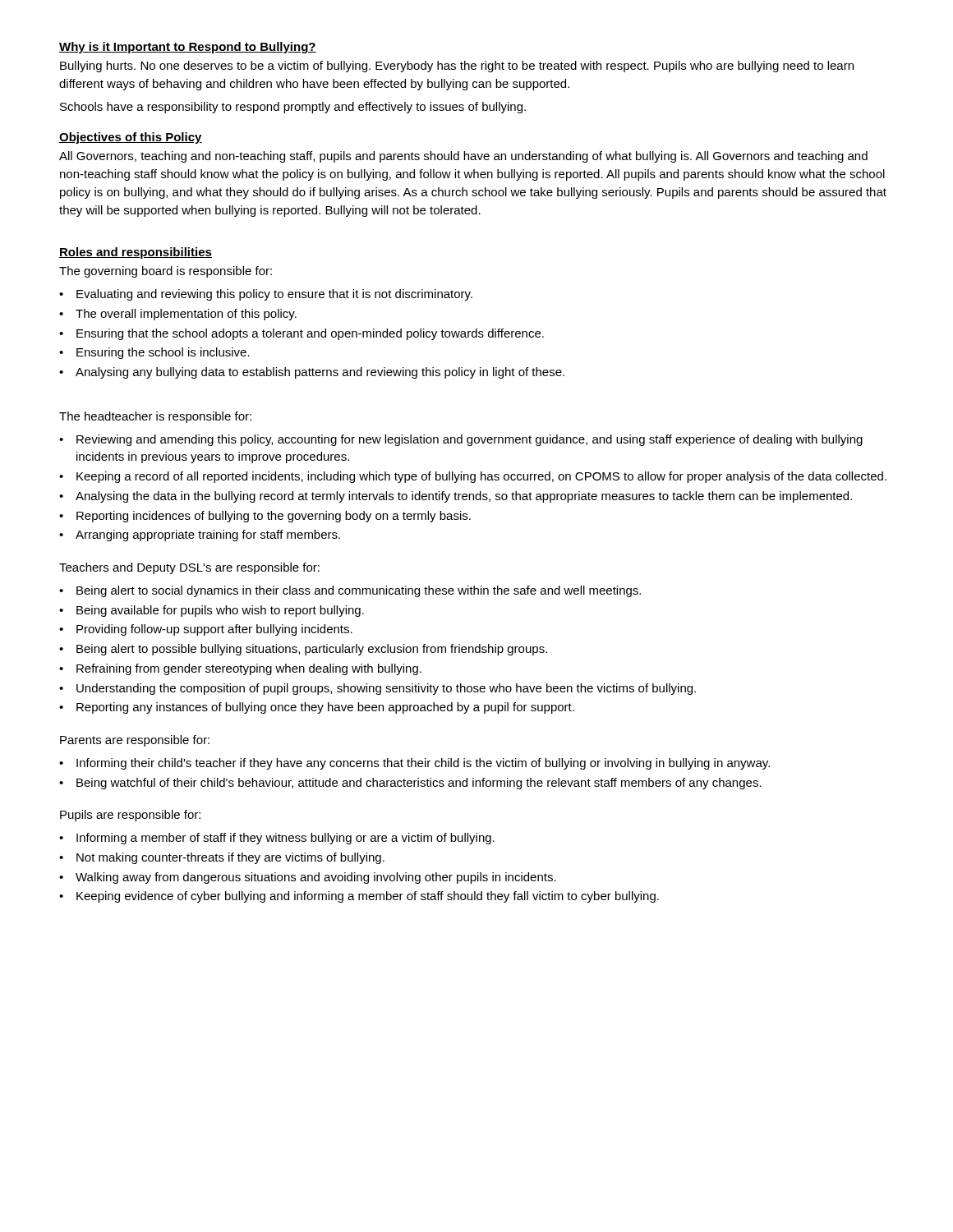953x1232 pixels.
Task: Locate the block starting "Bullying hurts. No one deserves to be a"
Action: (x=457, y=74)
